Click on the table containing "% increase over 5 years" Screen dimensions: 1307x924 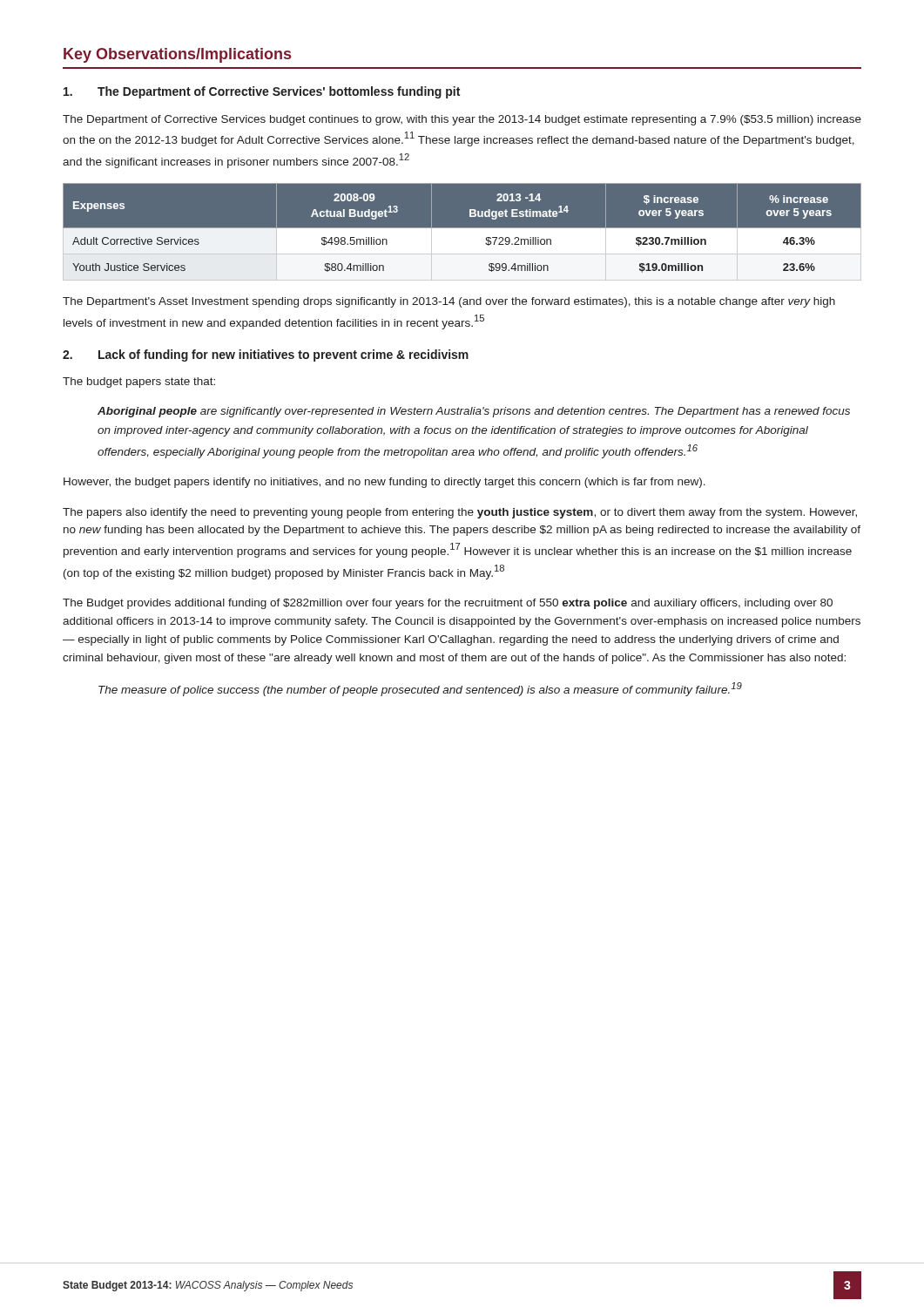pyautogui.click(x=462, y=232)
